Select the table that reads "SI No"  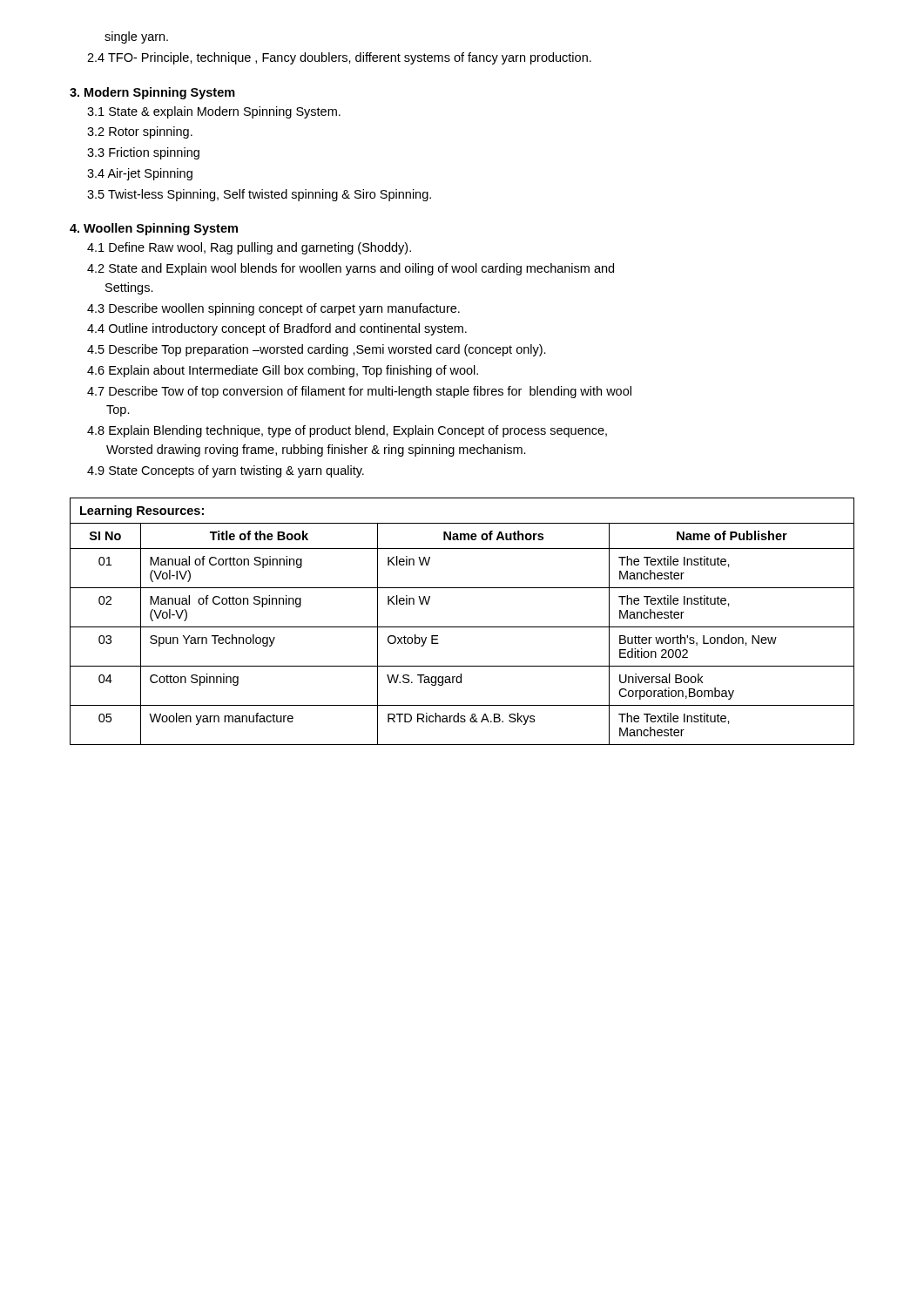(x=462, y=621)
